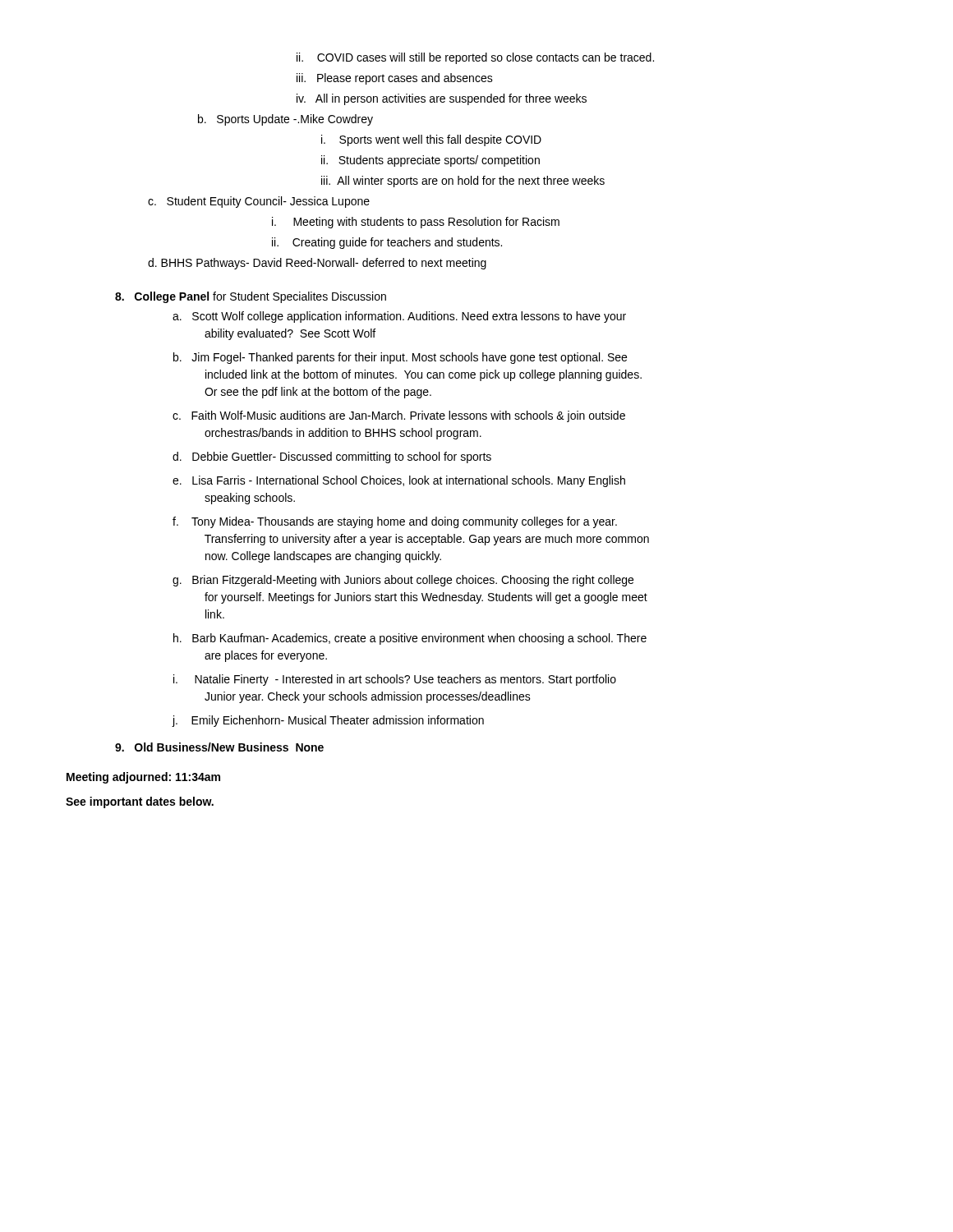Viewport: 953px width, 1232px height.
Task: Navigate to the block starting "i. Natalie Finerty -"
Action: (394, 688)
